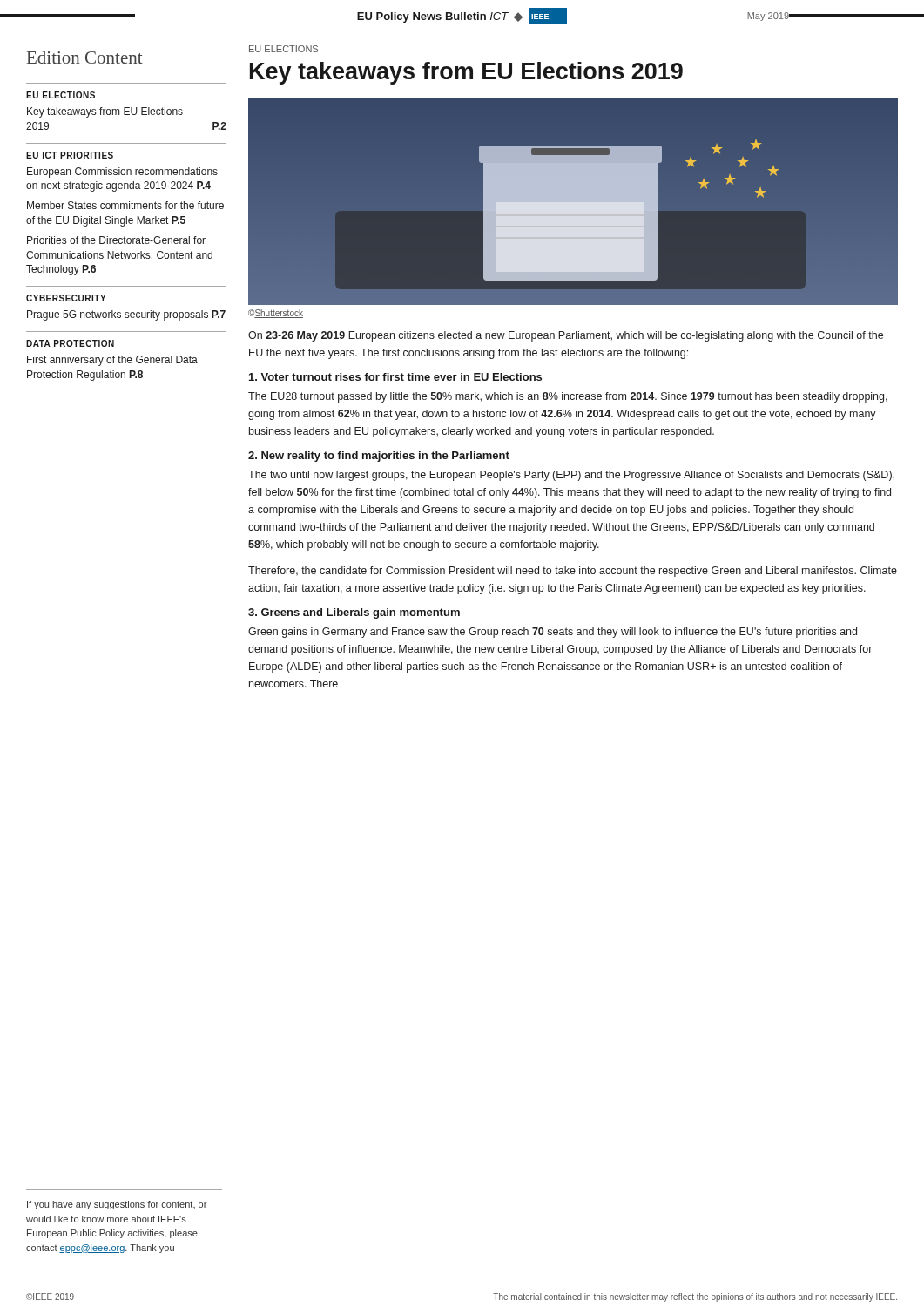This screenshot has height=1307, width=924.
Task: Find the region starting "3. Greens and Liberals gain momentum"
Action: point(354,612)
